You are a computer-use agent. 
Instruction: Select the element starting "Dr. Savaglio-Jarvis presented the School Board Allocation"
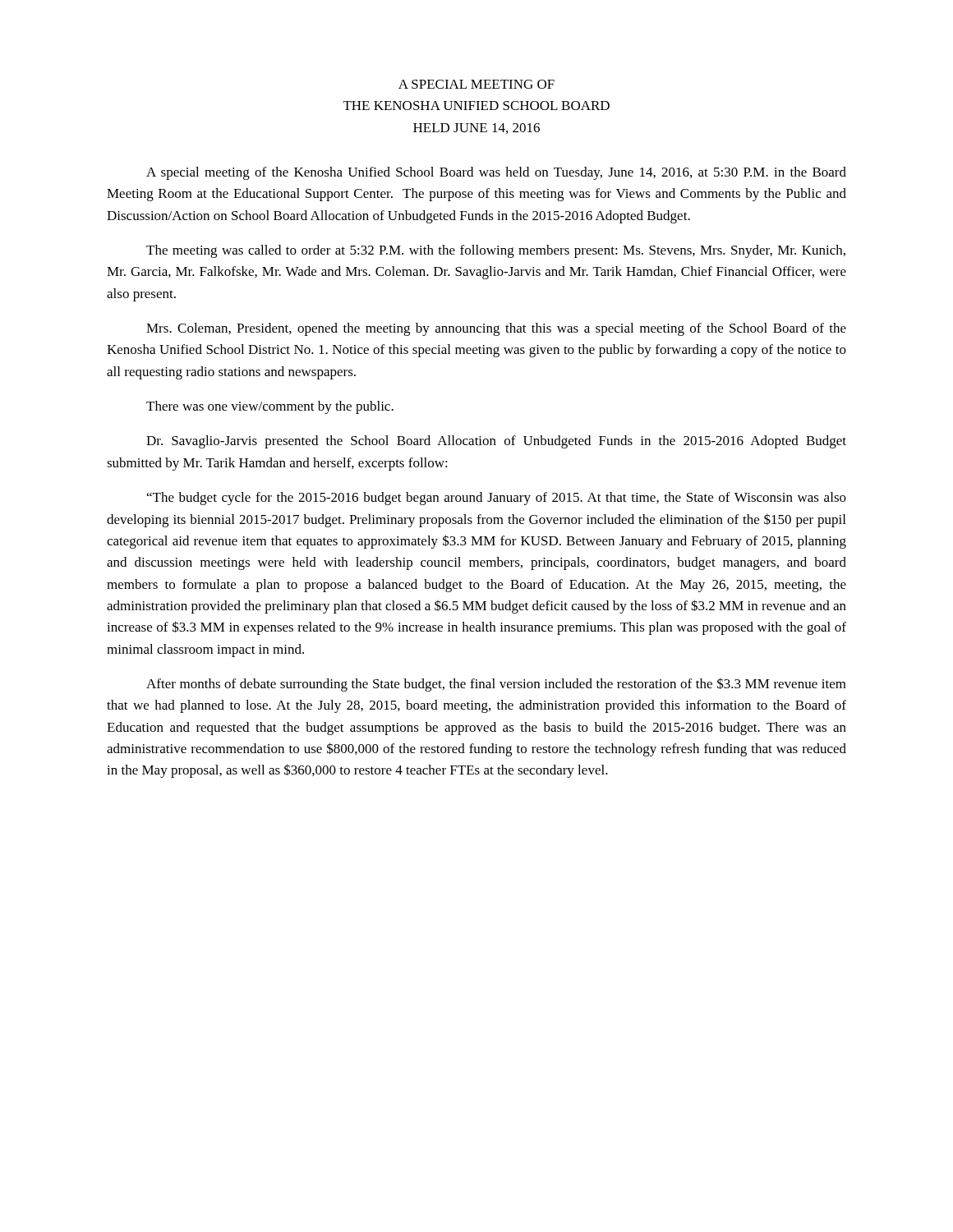[476, 452]
